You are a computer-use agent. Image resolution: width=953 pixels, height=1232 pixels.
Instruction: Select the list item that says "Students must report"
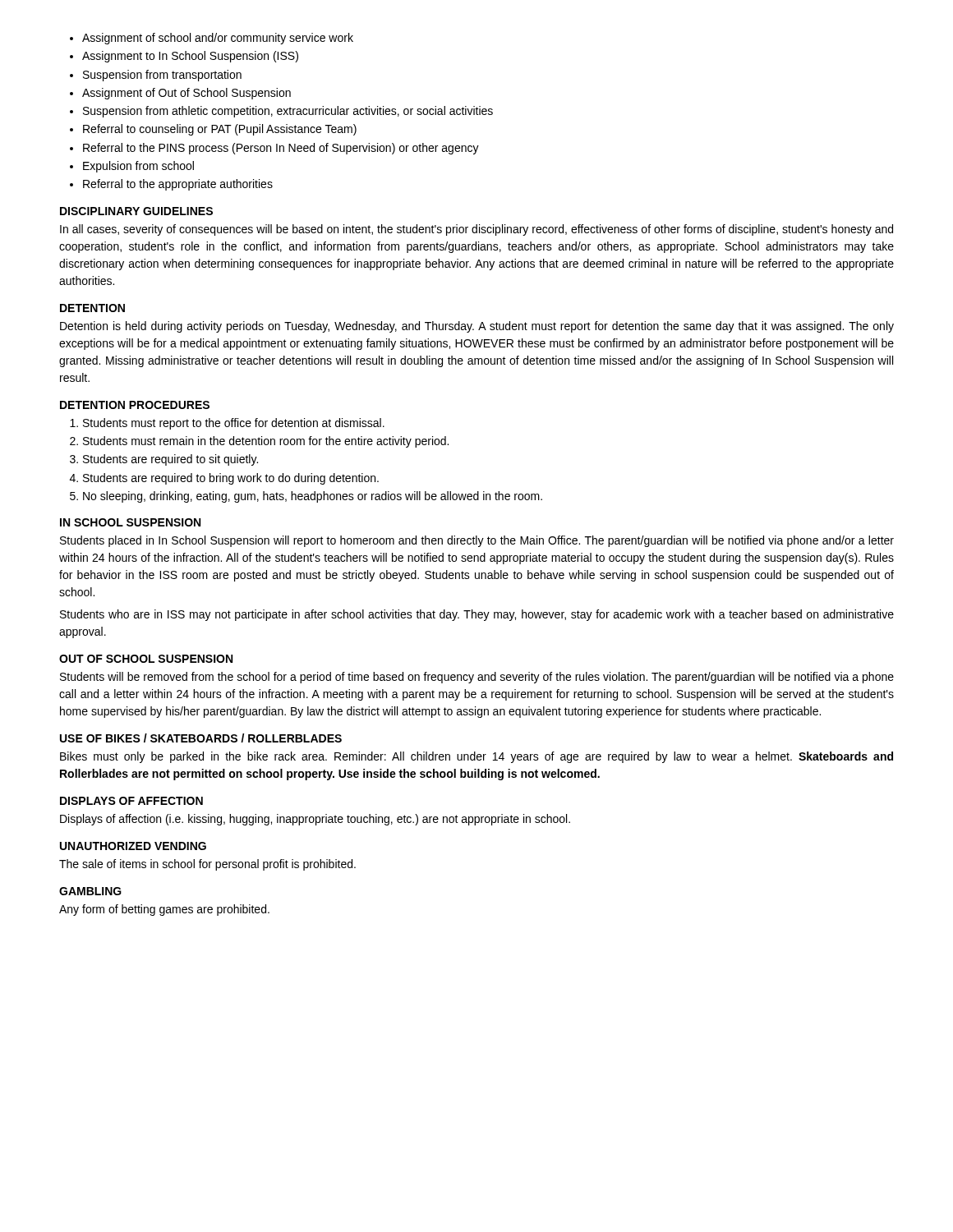click(x=234, y=424)
